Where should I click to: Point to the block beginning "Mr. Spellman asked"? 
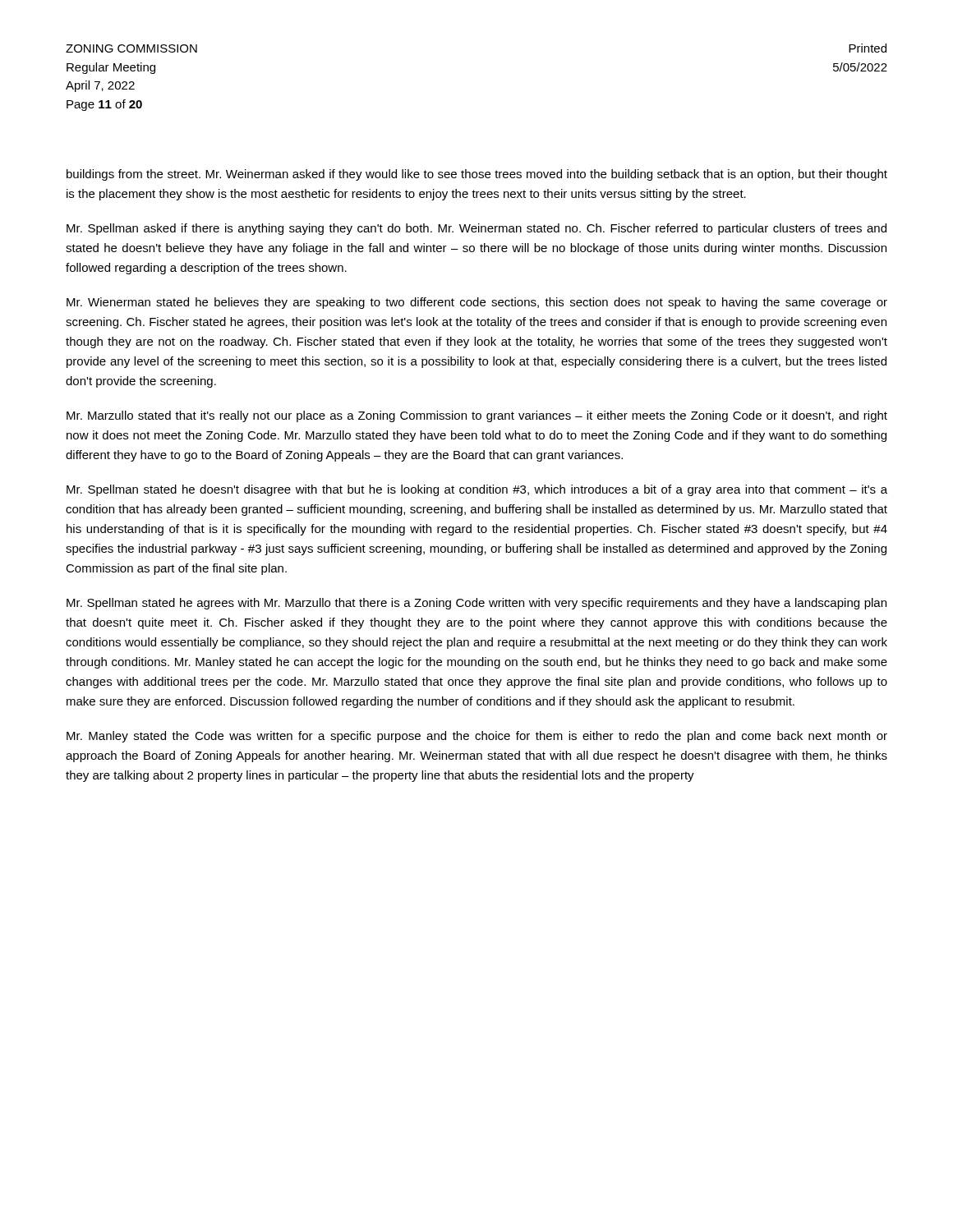click(476, 248)
